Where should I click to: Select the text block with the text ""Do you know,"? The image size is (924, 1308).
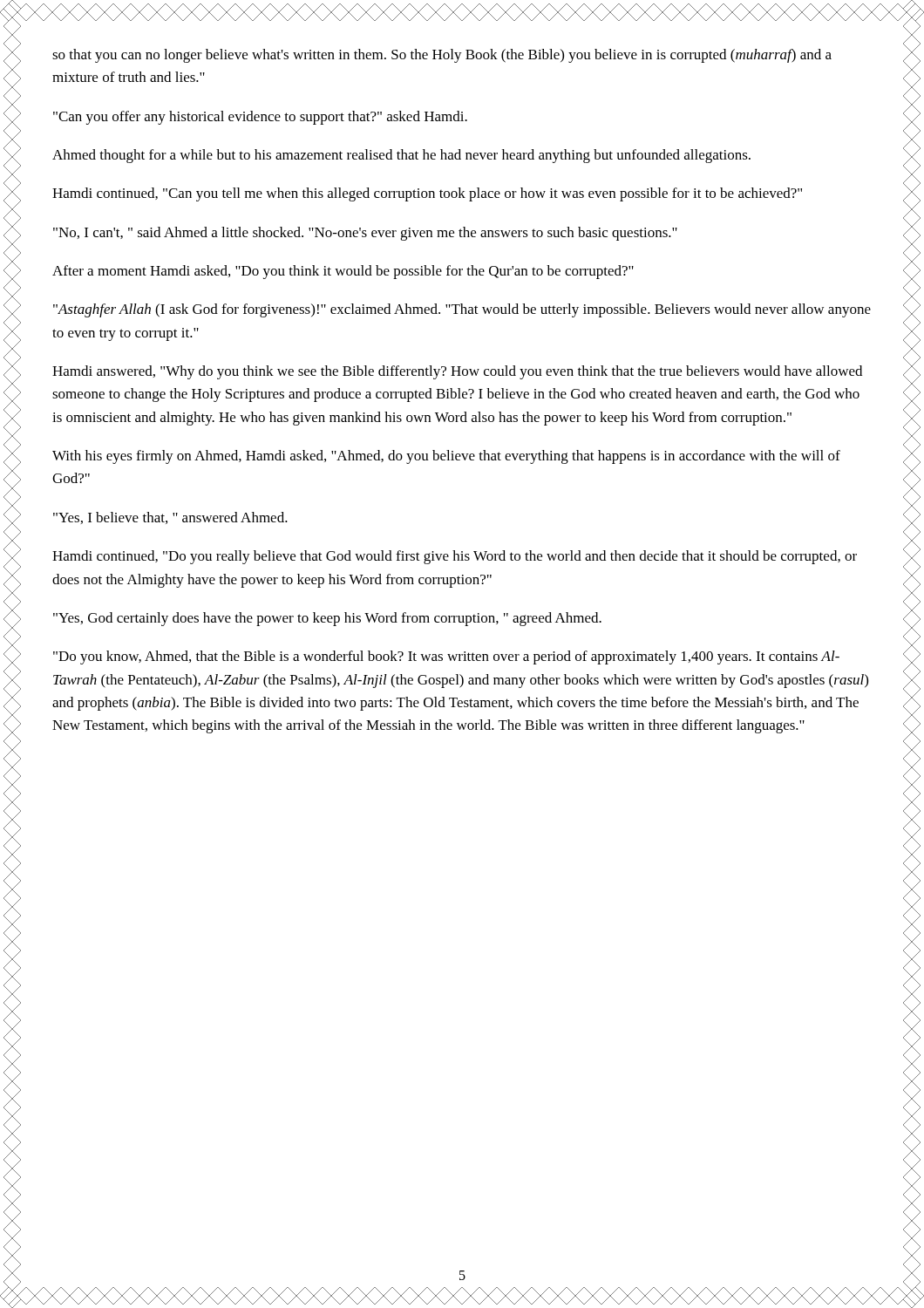(461, 691)
